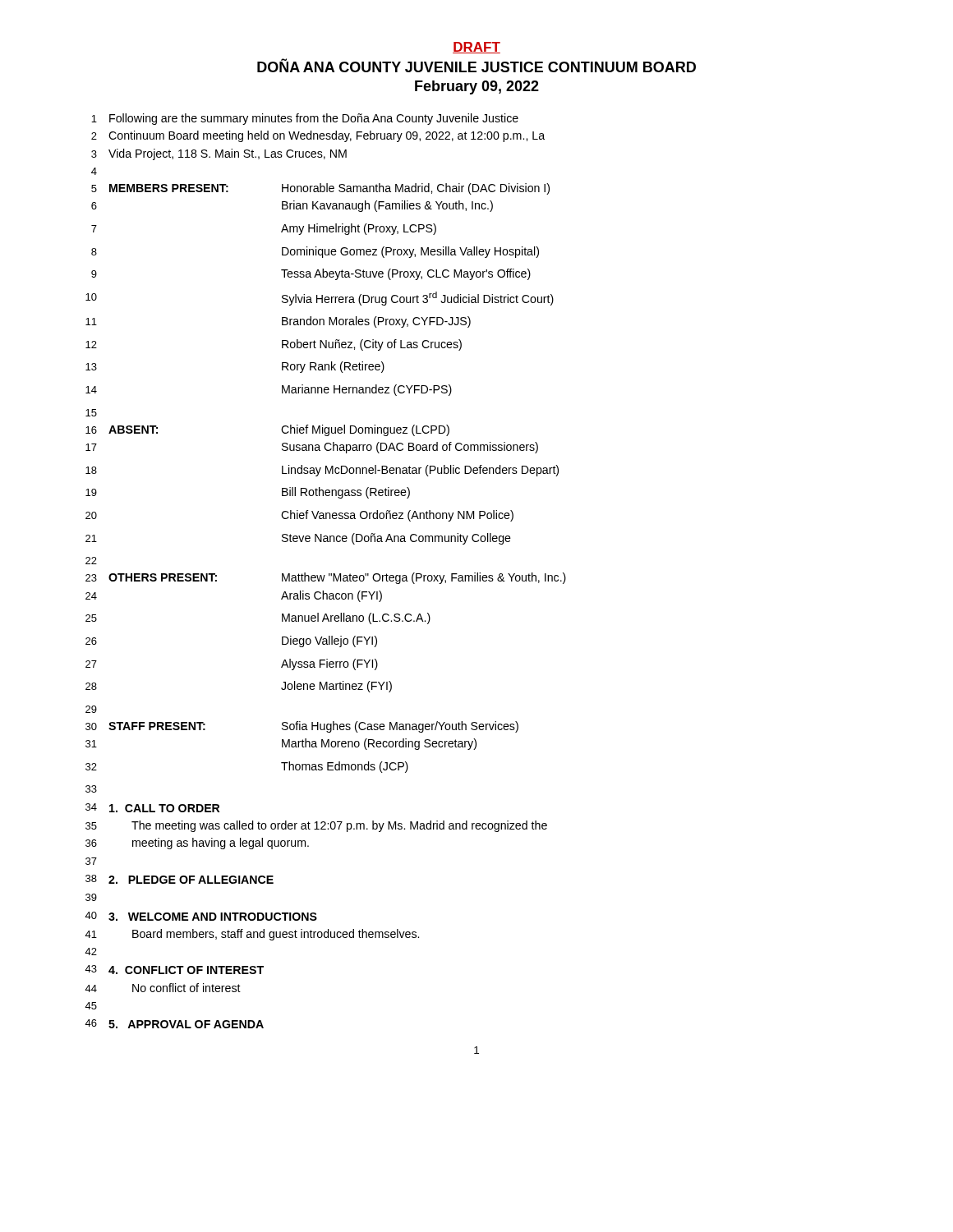Image resolution: width=953 pixels, height=1232 pixels.
Task: Point to the text block starting "35 The meeting was called to order at"
Action: click(x=476, y=835)
